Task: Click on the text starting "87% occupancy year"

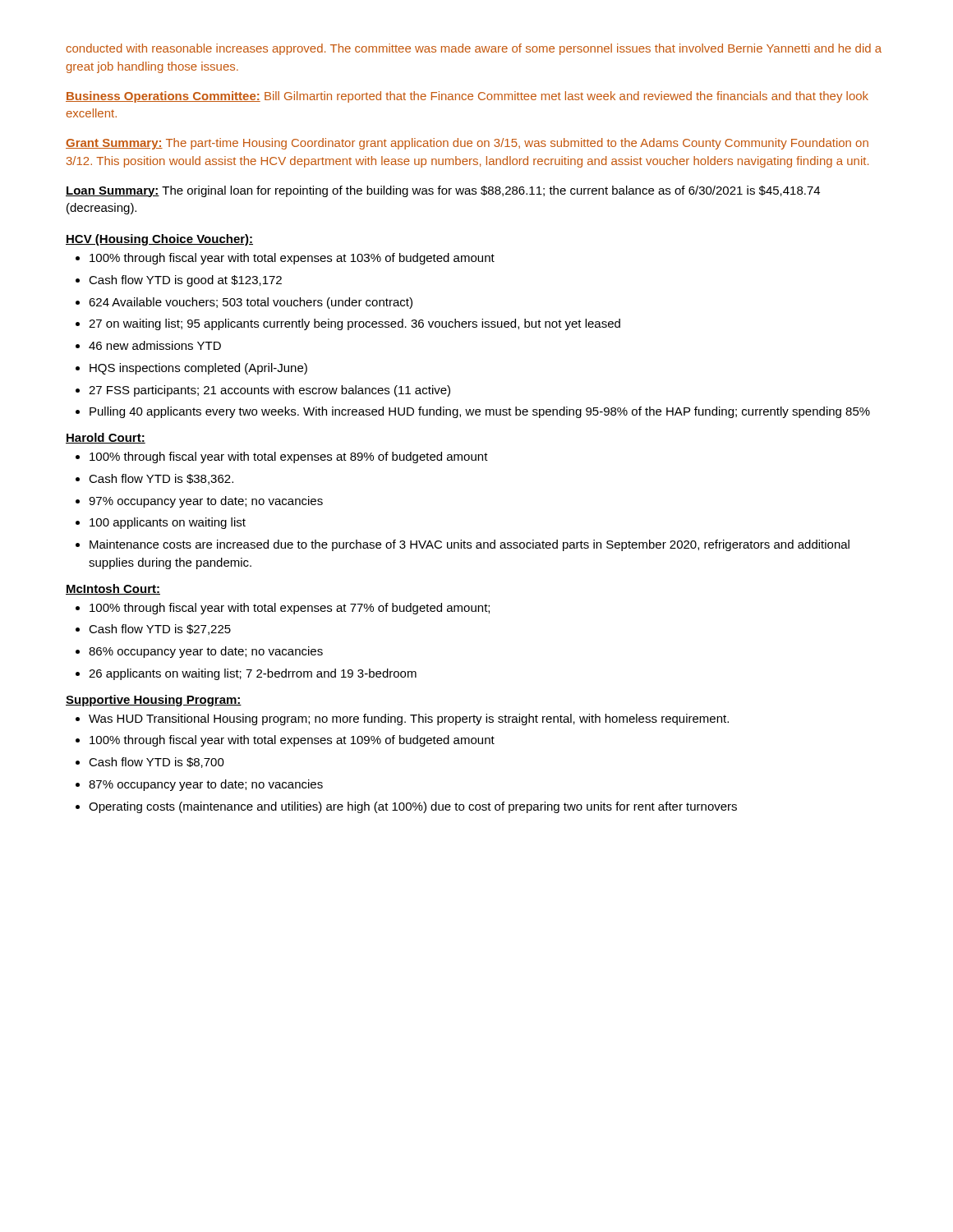Action: [206, 784]
